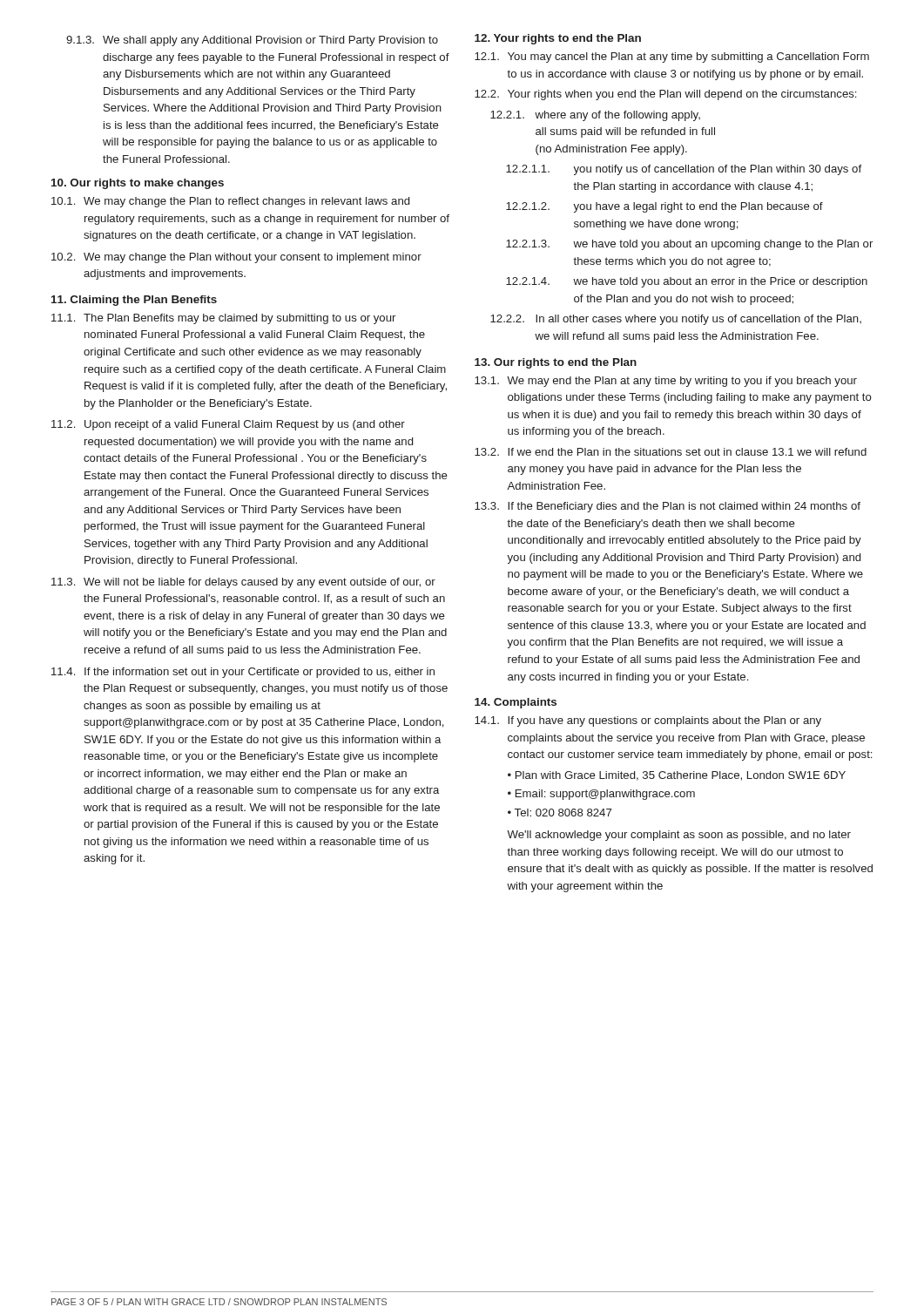Screen dimensions: 1307x924
Task: Select the element starting "10.1. We may change the"
Action: click(250, 218)
